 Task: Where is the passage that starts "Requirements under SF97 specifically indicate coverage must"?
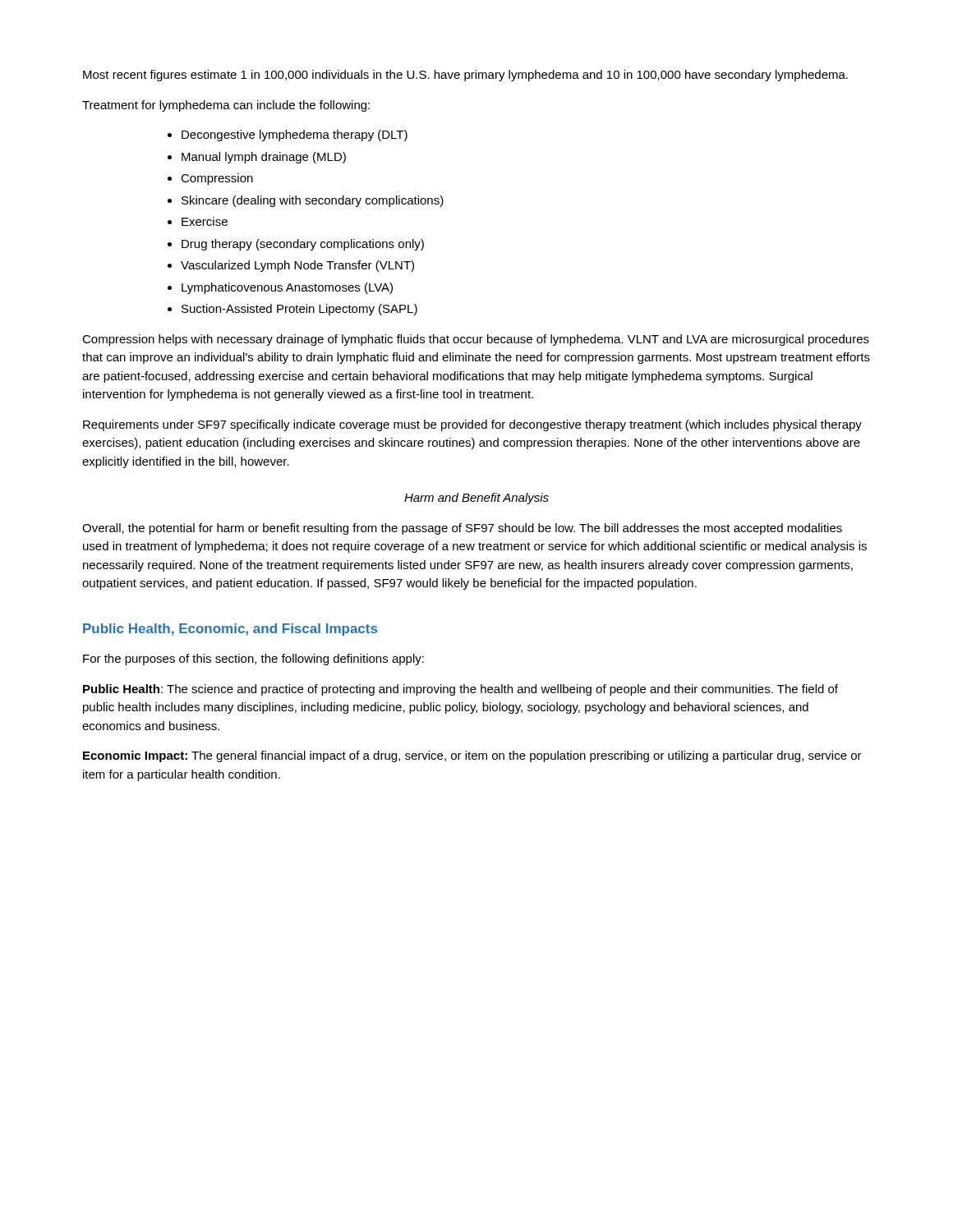[472, 442]
